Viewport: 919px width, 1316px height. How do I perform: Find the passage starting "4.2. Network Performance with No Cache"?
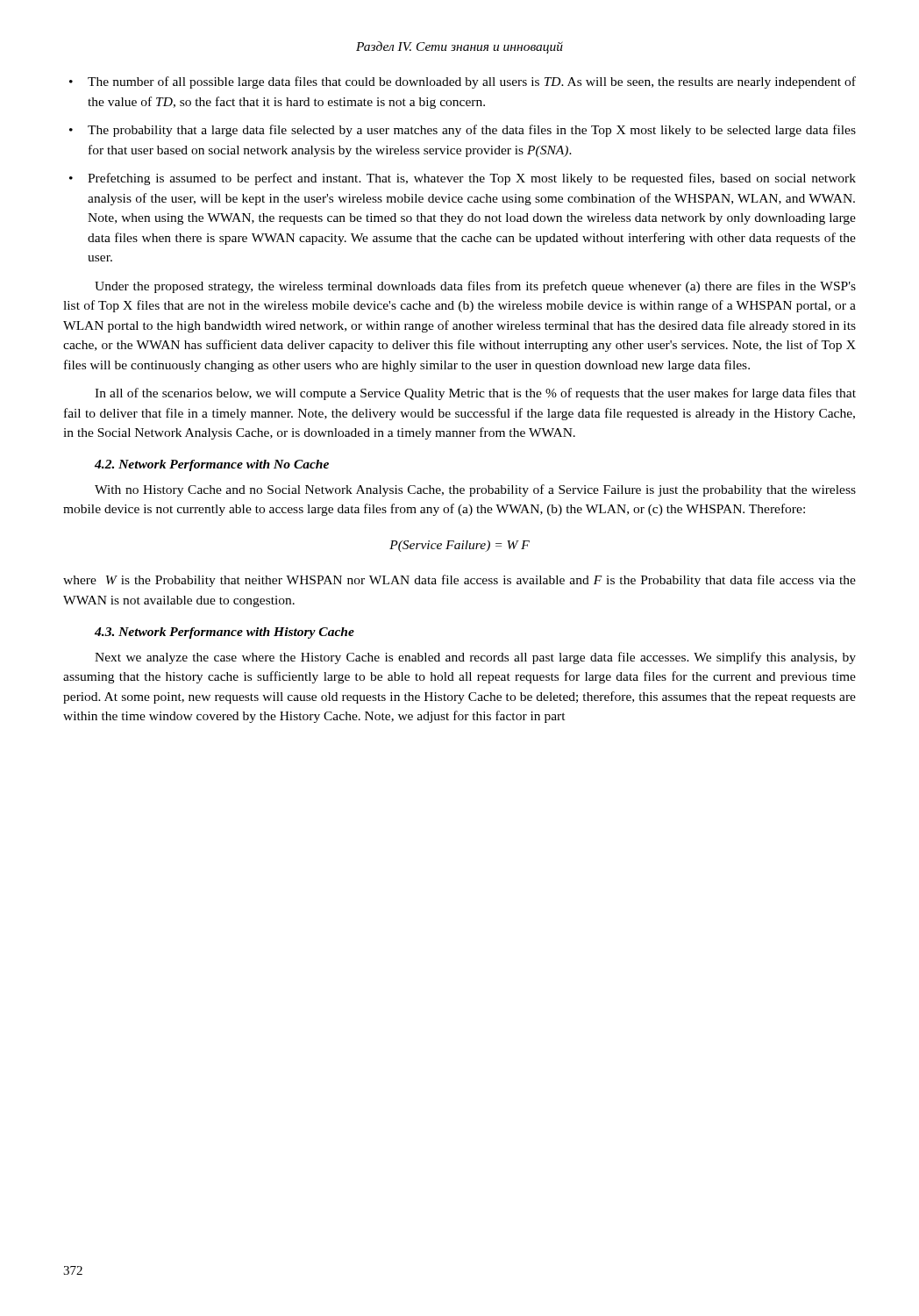[212, 464]
